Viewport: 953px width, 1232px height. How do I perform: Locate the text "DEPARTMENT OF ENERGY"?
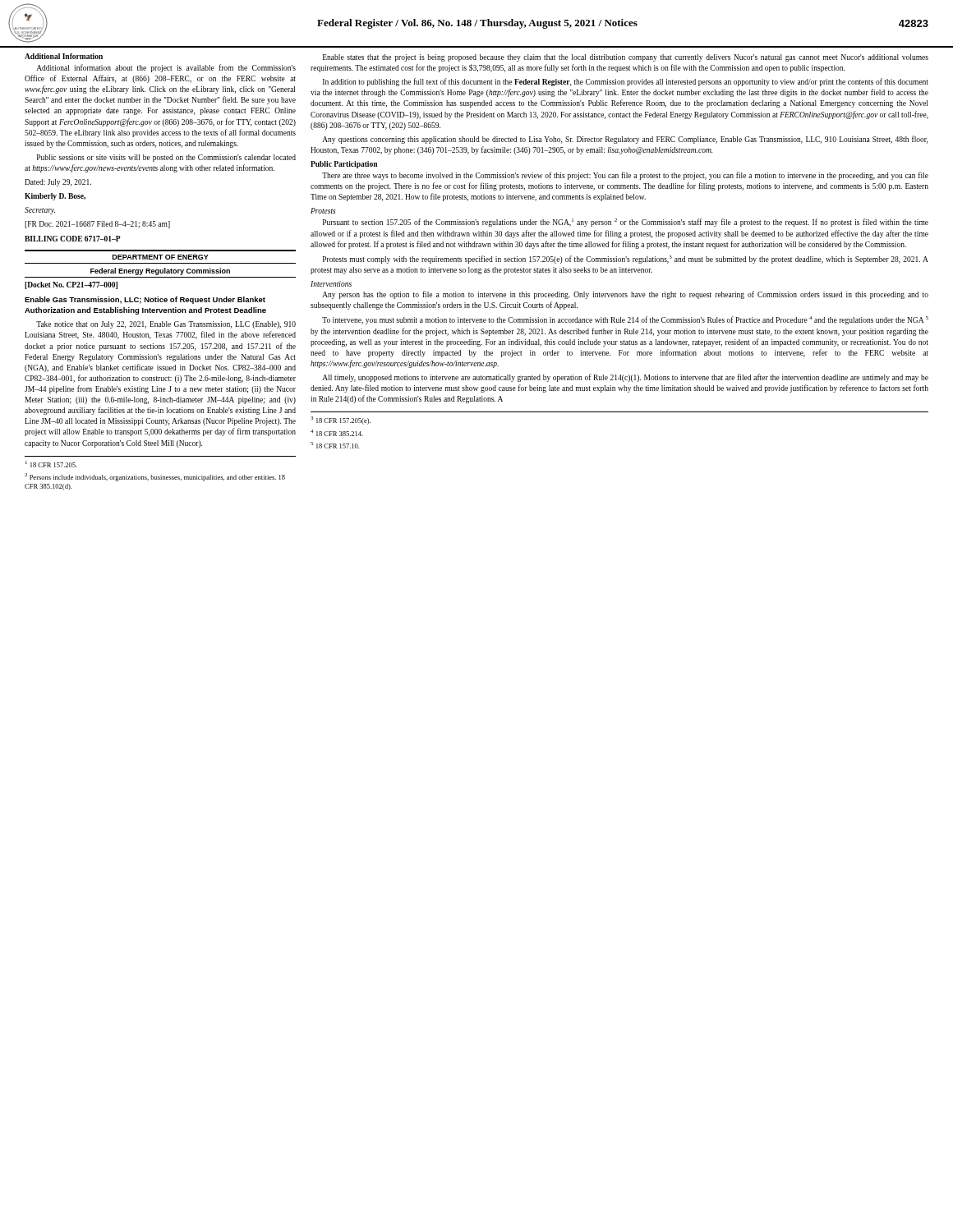(160, 257)
